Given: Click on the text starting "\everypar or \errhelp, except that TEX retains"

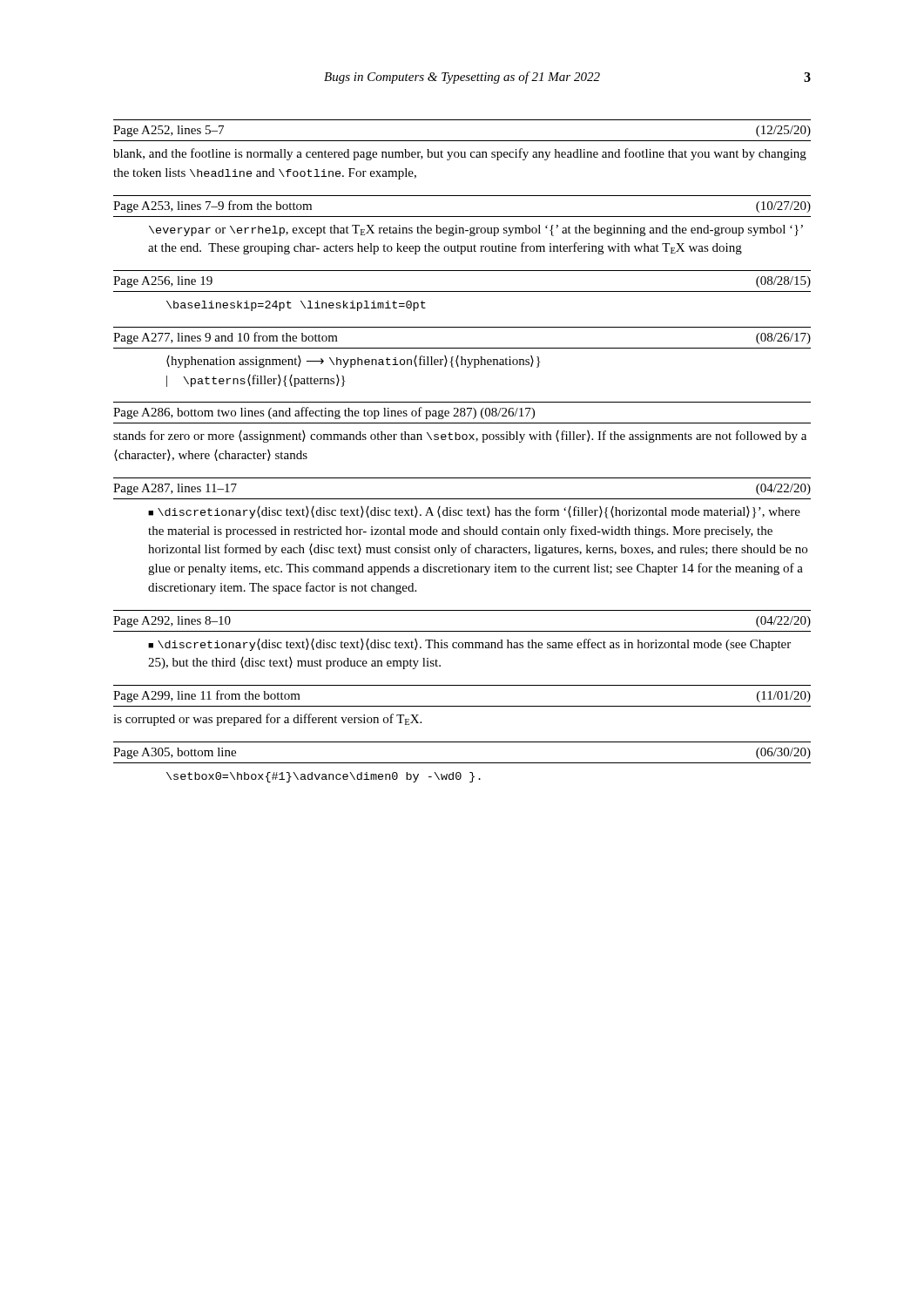Looking at the screenshot, I should 476,238.
